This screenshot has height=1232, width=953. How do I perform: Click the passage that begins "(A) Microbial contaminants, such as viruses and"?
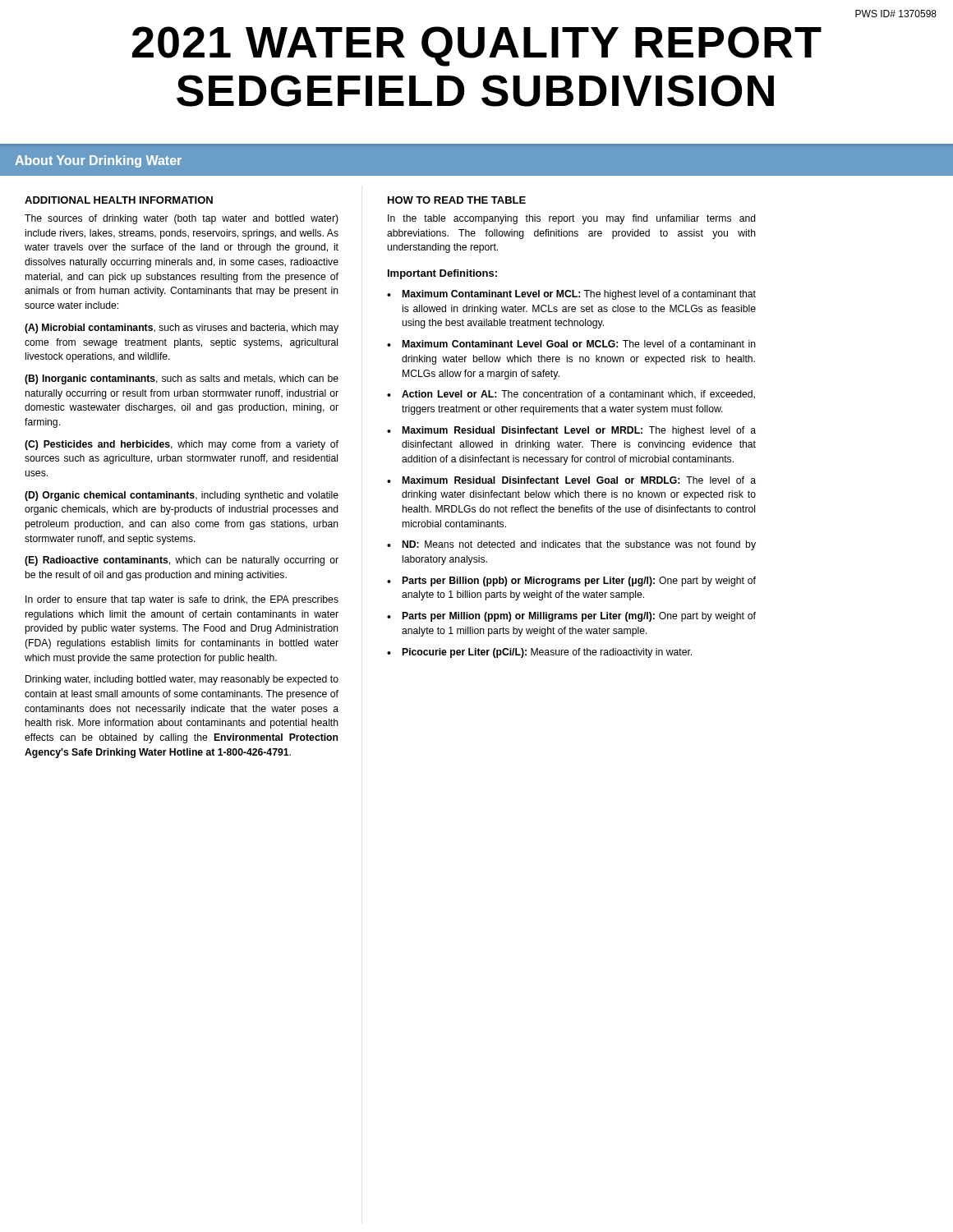pyautogui.click(x=182, y=343)
